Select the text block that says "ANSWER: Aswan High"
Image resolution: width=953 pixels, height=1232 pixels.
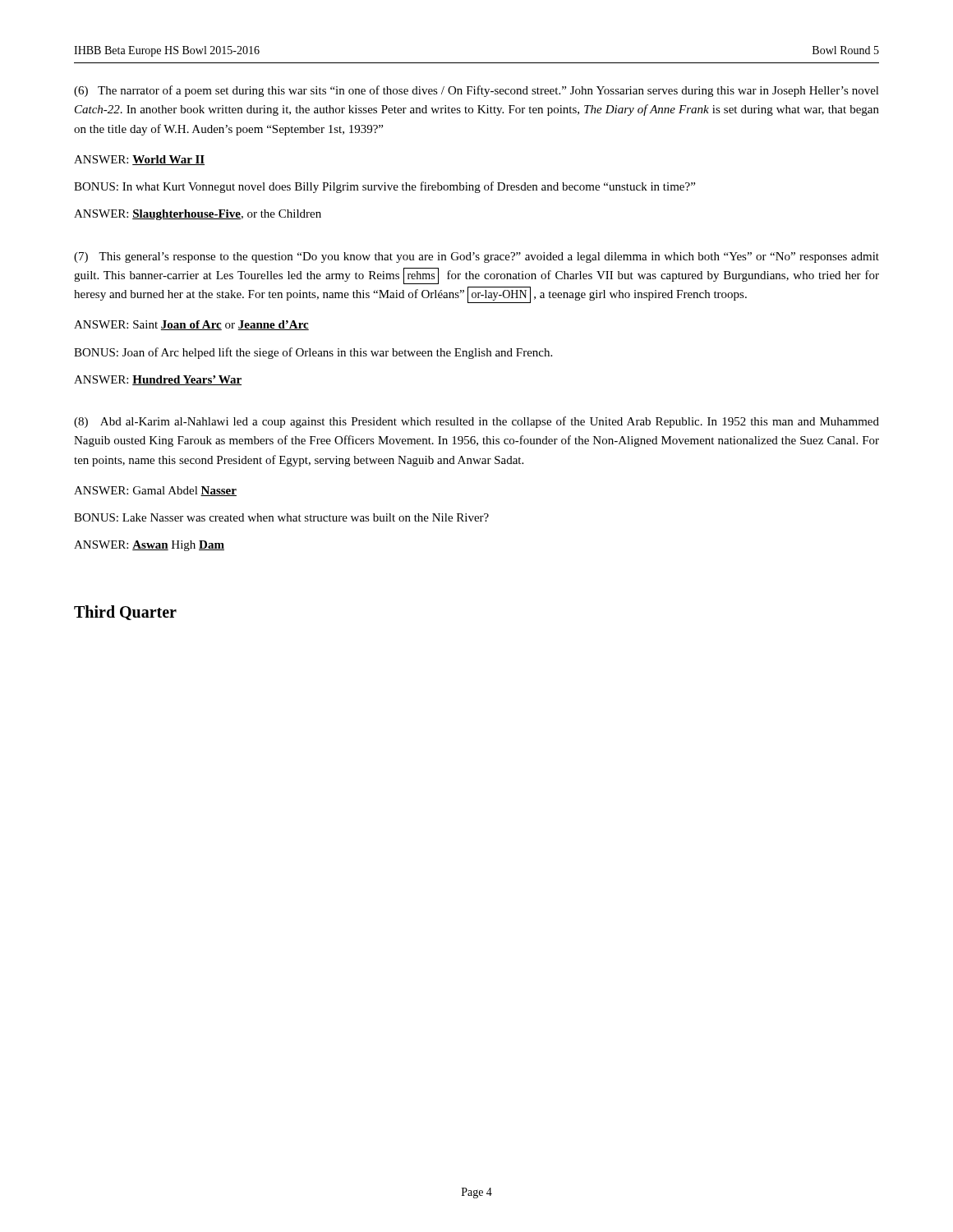pyautogui.click(x=149, y=545)
